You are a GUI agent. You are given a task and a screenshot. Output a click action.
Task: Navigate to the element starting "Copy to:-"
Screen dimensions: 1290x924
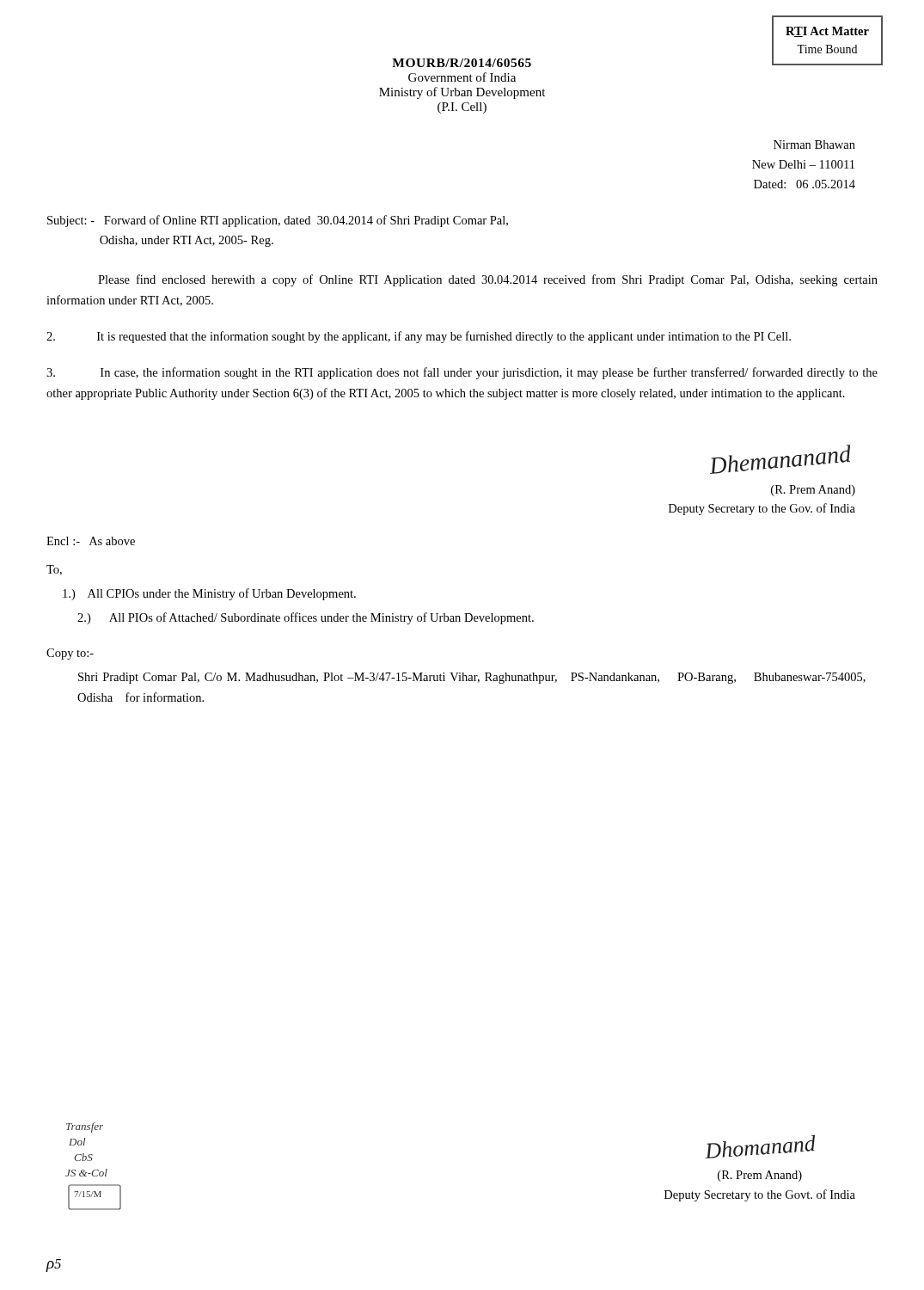pos(70,653)
